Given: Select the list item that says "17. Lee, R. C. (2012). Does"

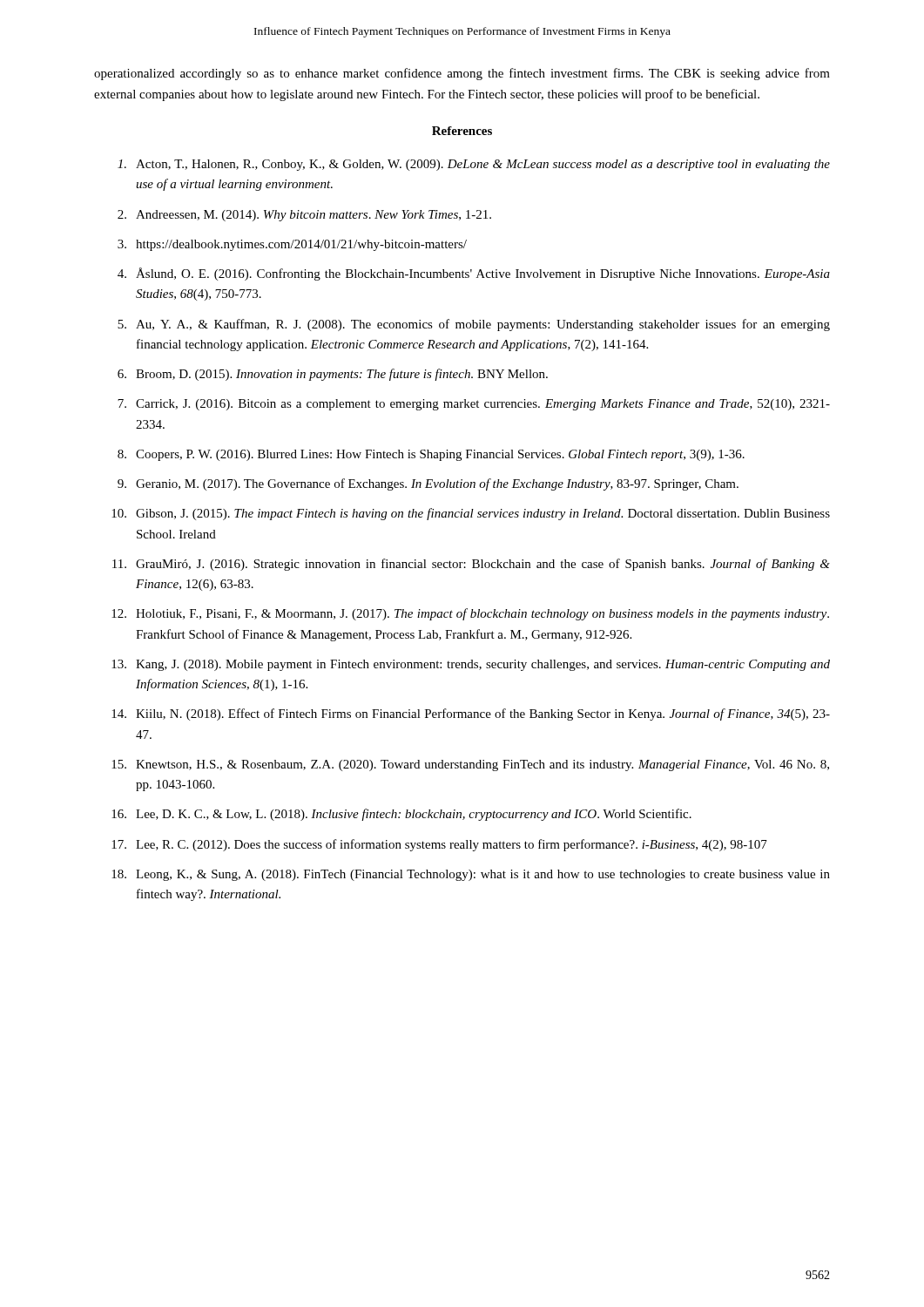Looking at the screenshot, I should point(462,844).
